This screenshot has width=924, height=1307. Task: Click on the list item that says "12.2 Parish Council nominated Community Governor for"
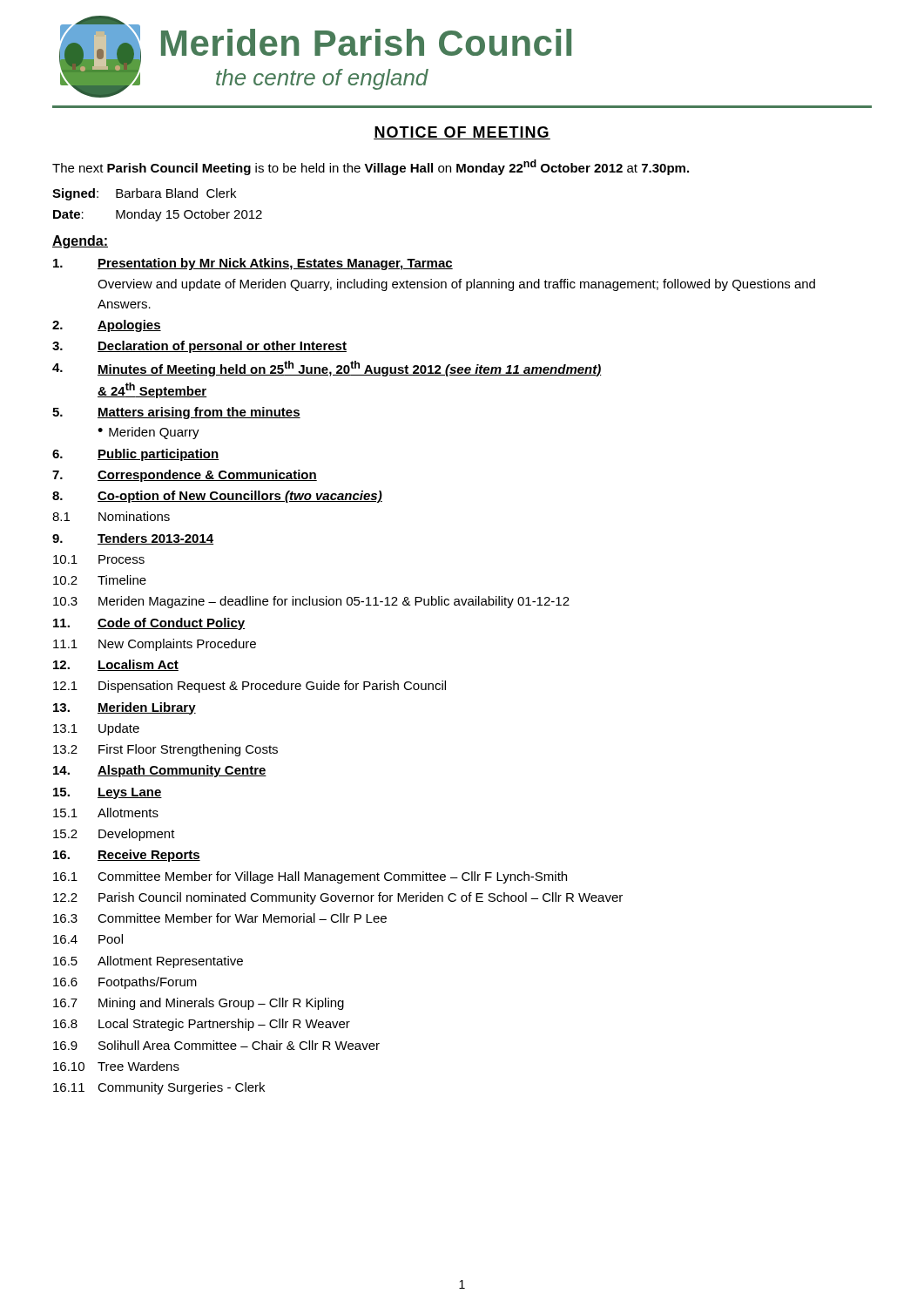338,897
